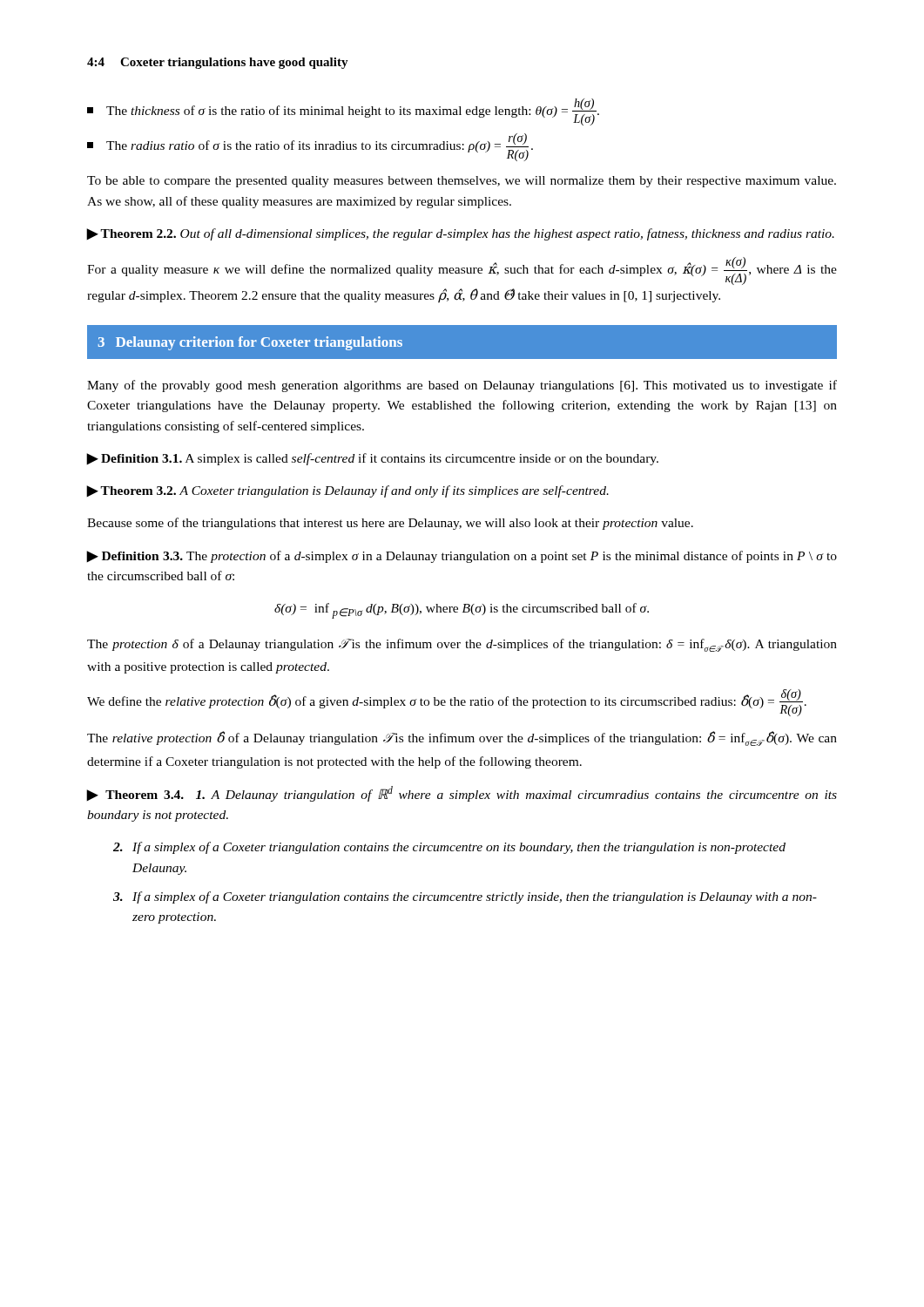Select the list item that reads "3. If a simplex of a"

(x=475, y=906)
